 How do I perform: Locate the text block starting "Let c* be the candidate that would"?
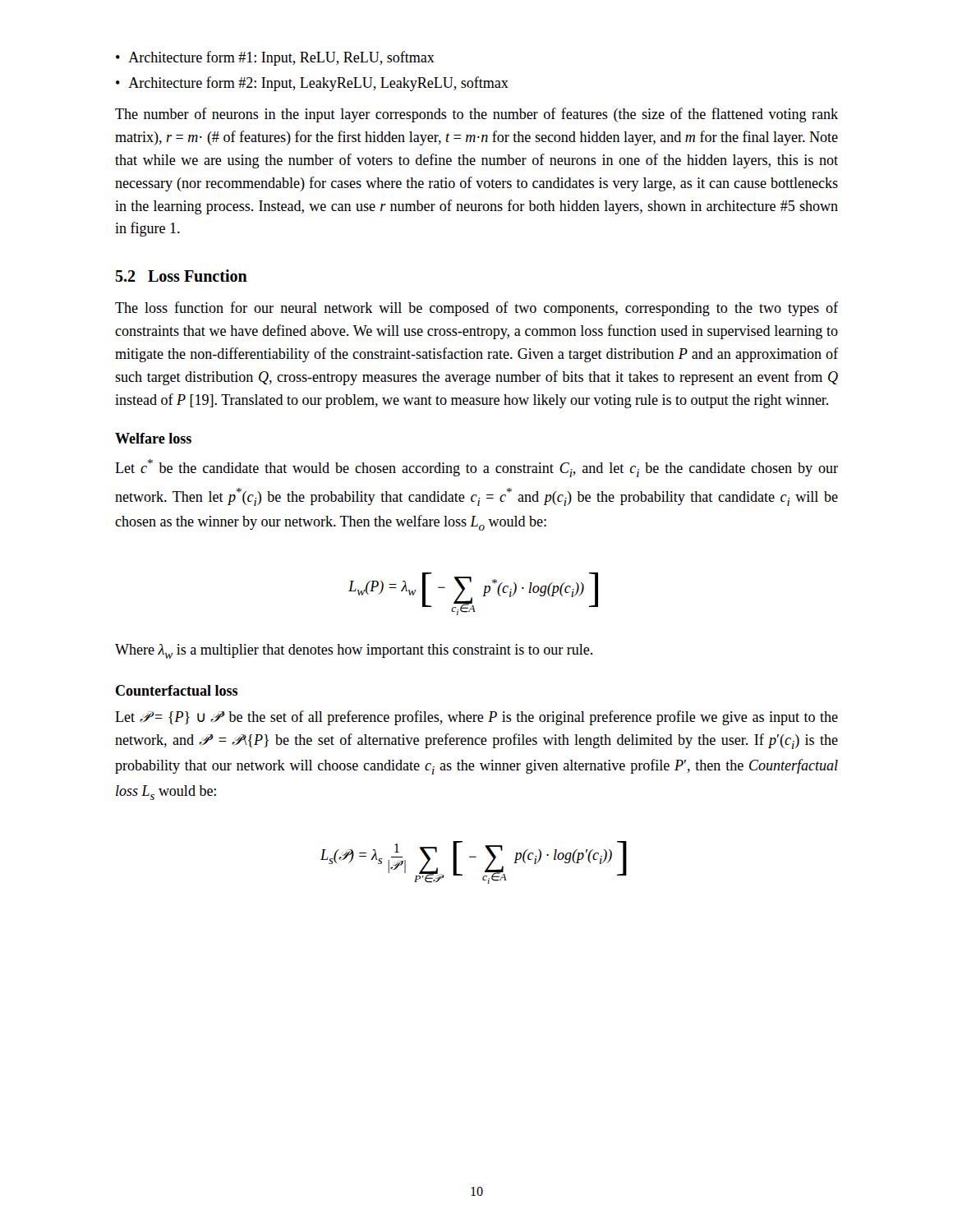pyautogui.click(x=476, y=495)
